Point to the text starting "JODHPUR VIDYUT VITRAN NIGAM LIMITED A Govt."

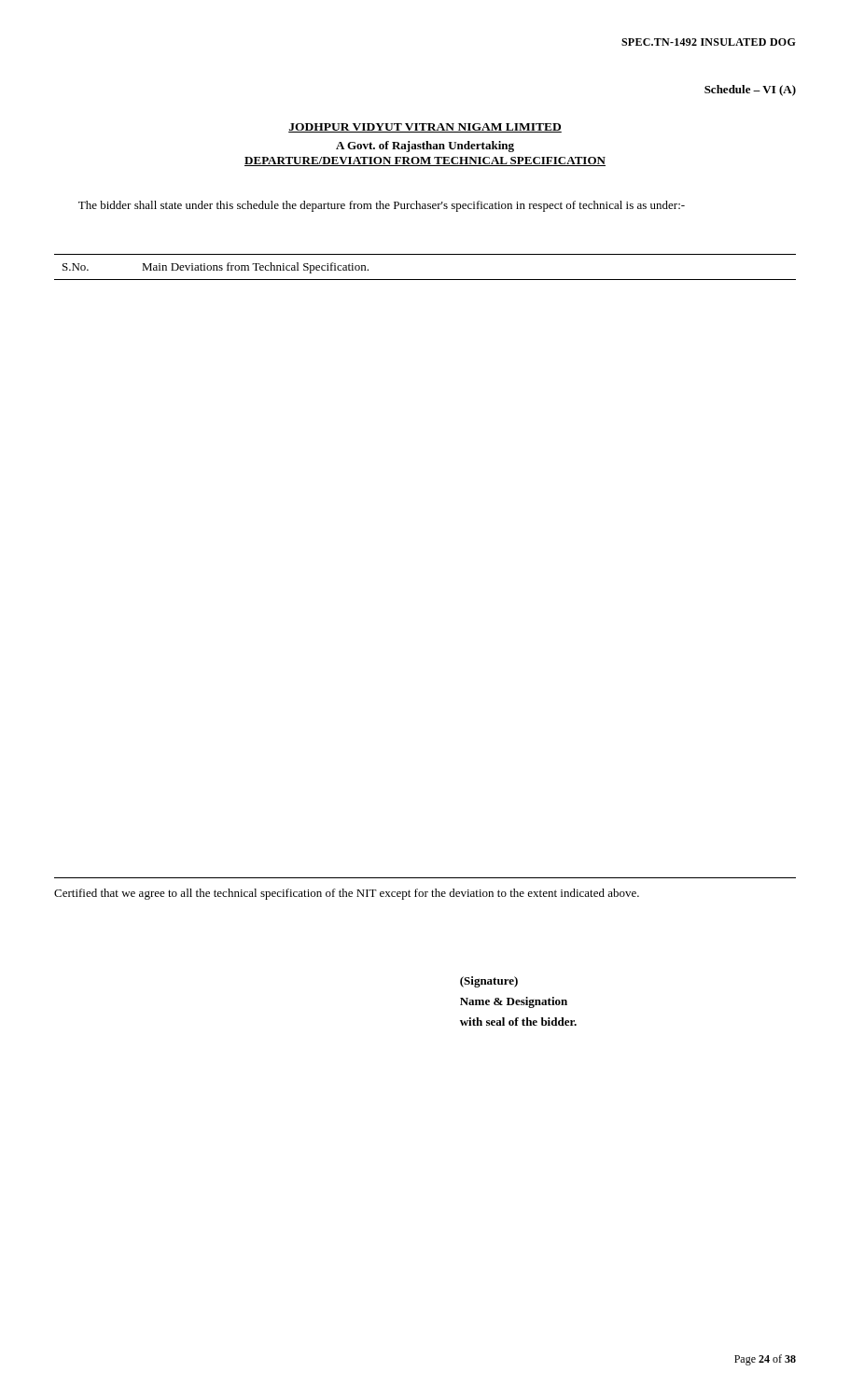coord(425,144)
